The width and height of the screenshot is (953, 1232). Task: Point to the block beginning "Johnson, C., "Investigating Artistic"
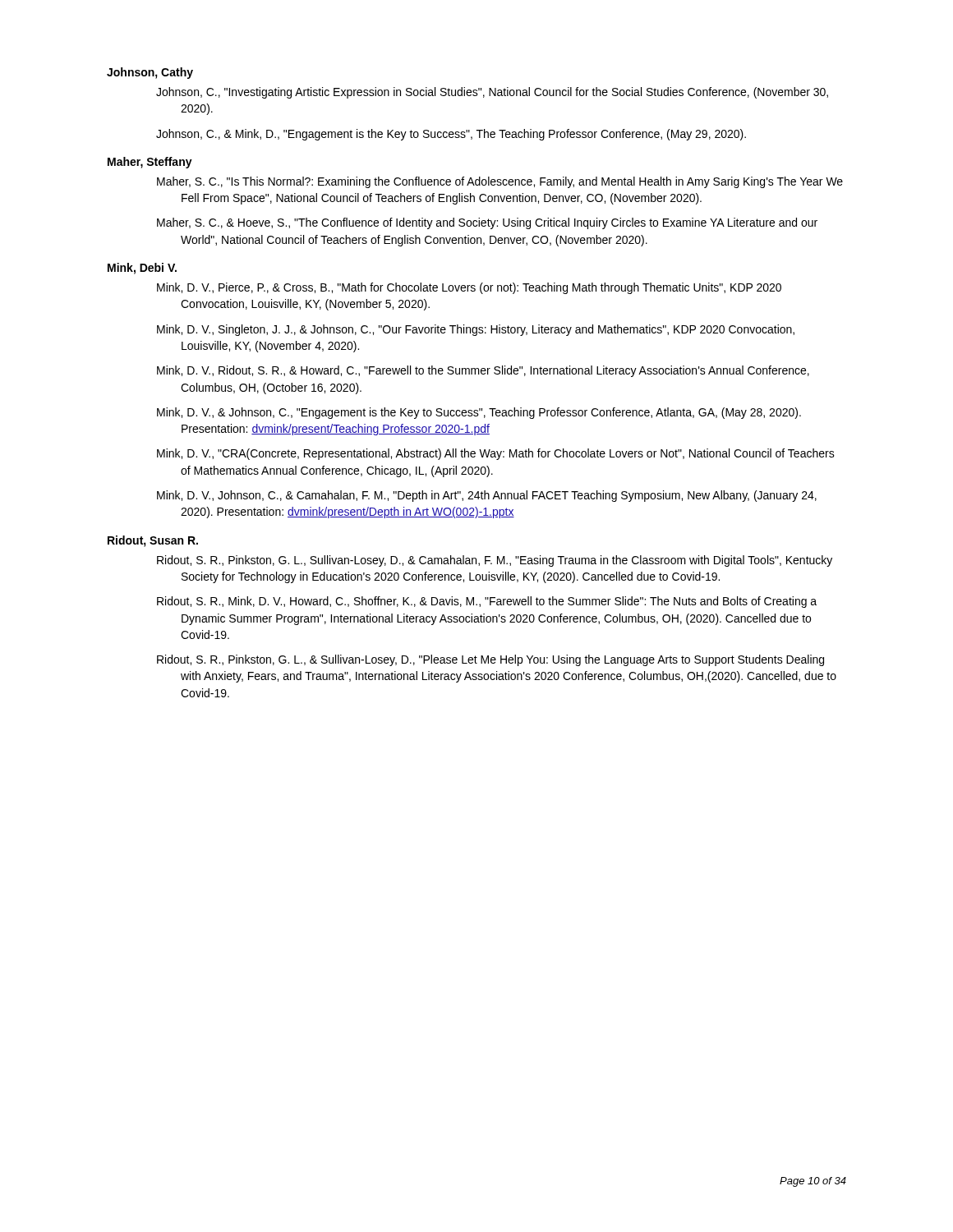coord(501,100)
